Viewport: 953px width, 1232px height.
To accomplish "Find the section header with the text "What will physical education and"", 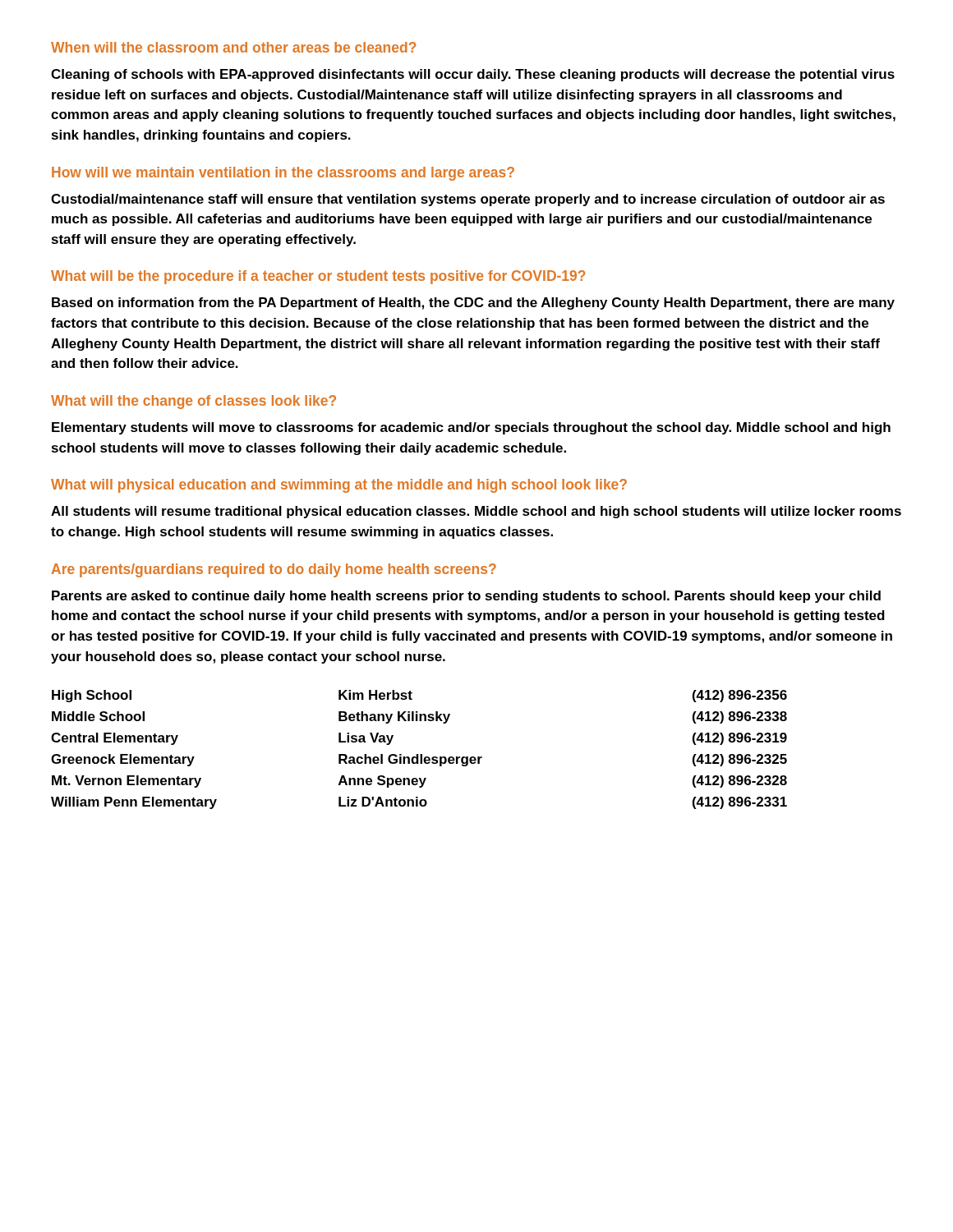I will point(339,485).
